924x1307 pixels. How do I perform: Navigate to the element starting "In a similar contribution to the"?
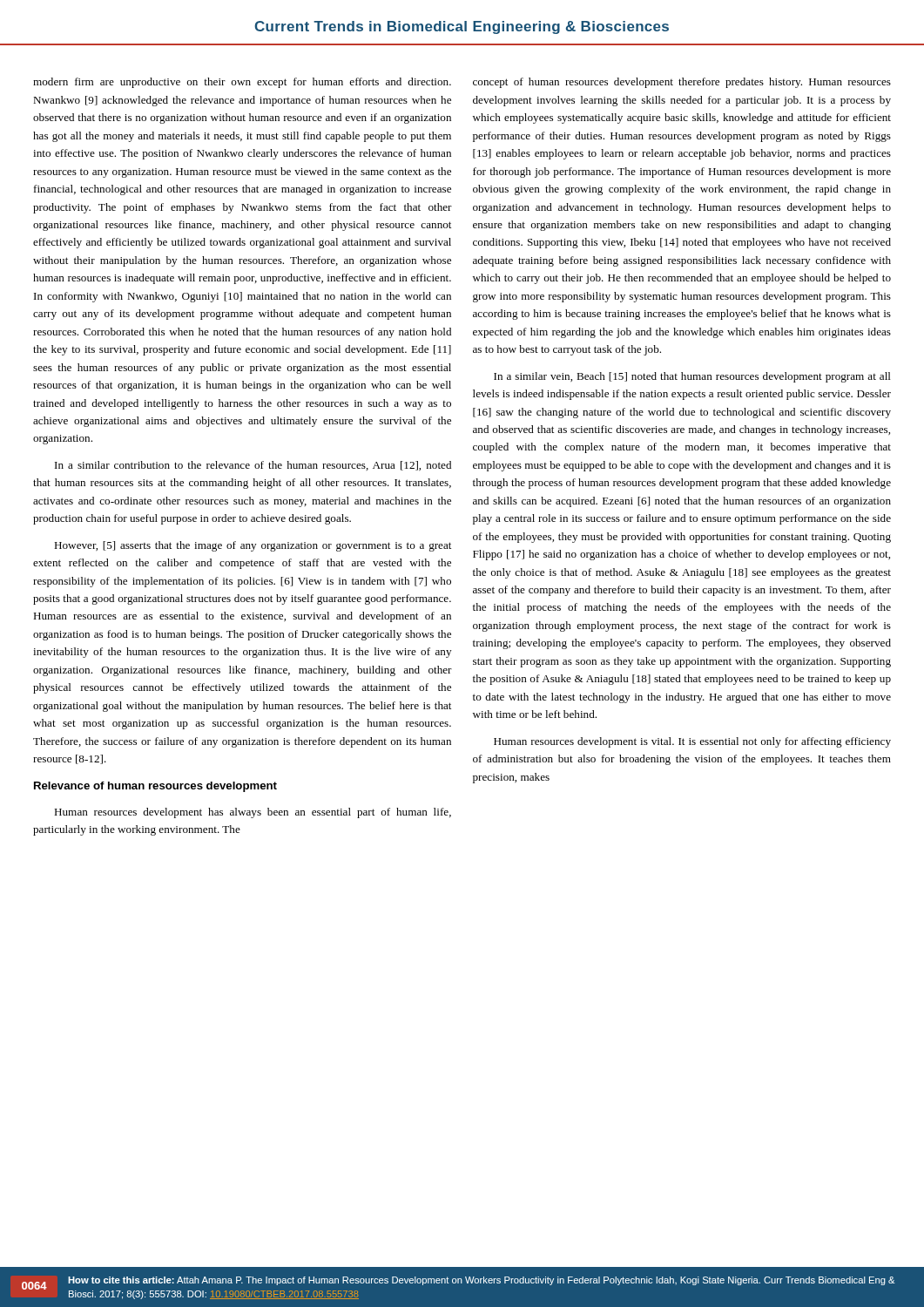tap(242, 492)
